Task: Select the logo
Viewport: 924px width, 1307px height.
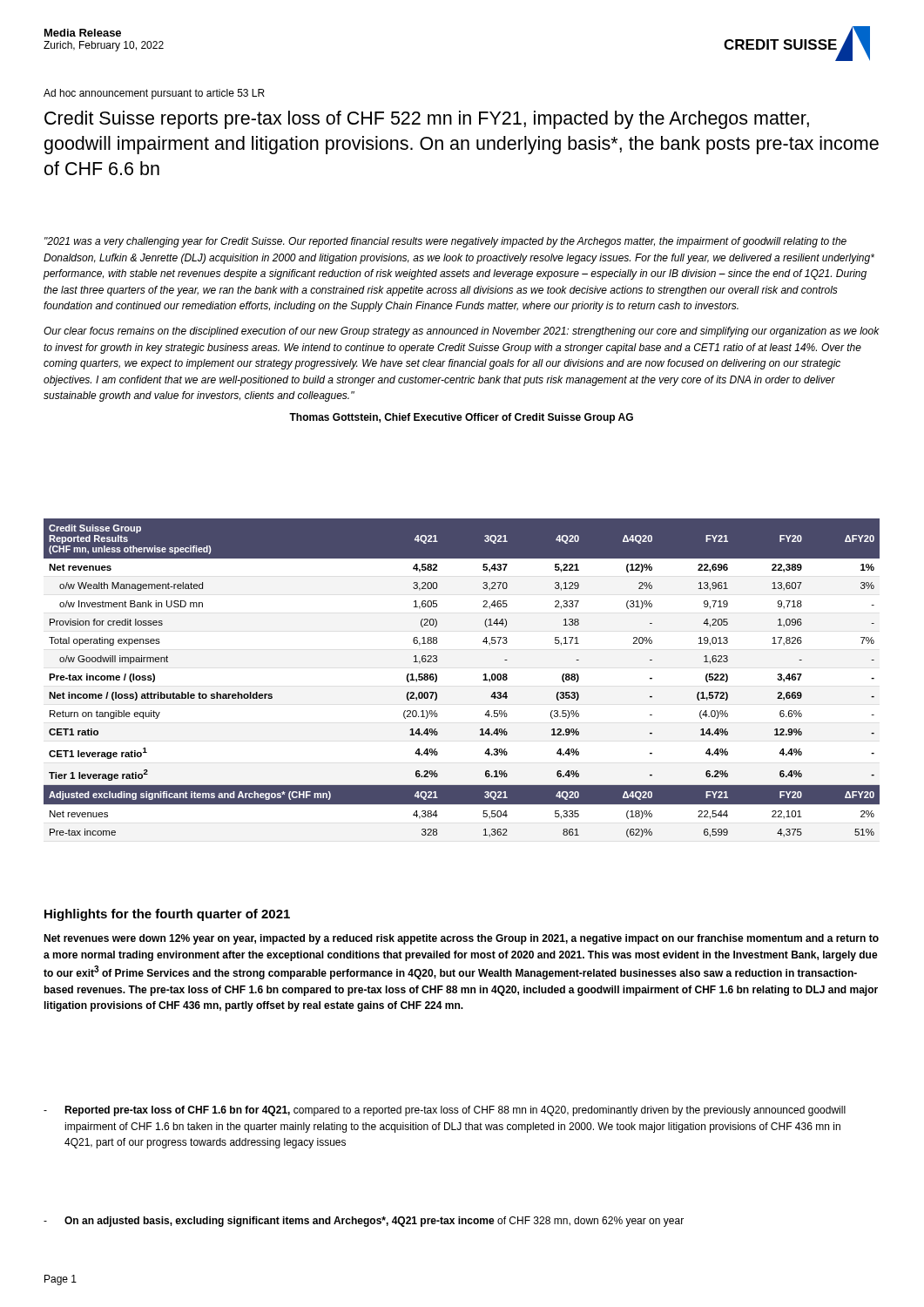Action: pyautogui.click(x=802, y=44)
